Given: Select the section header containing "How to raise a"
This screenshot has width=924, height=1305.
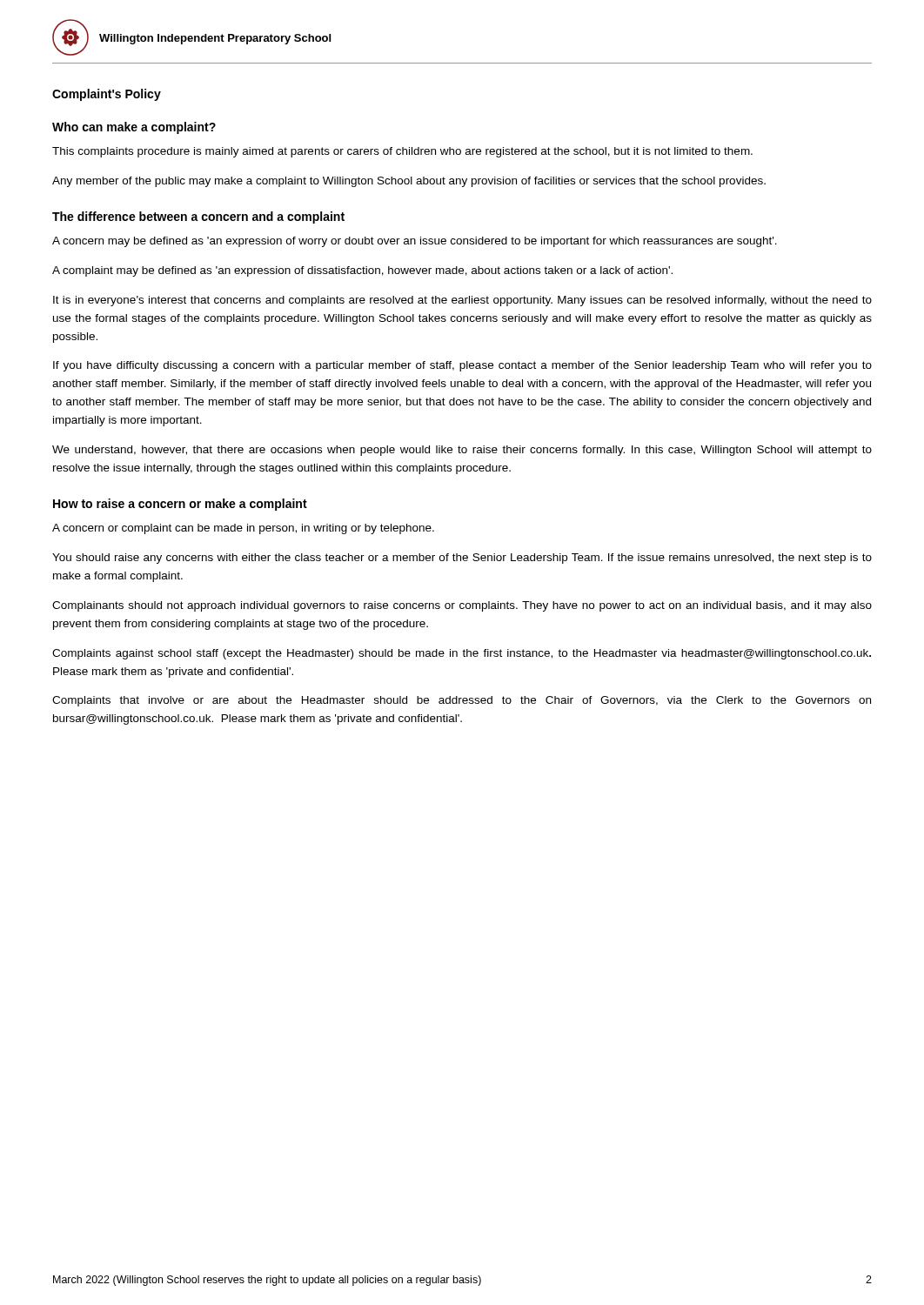Looking at the screenshot, I should (x=179, y=504).
